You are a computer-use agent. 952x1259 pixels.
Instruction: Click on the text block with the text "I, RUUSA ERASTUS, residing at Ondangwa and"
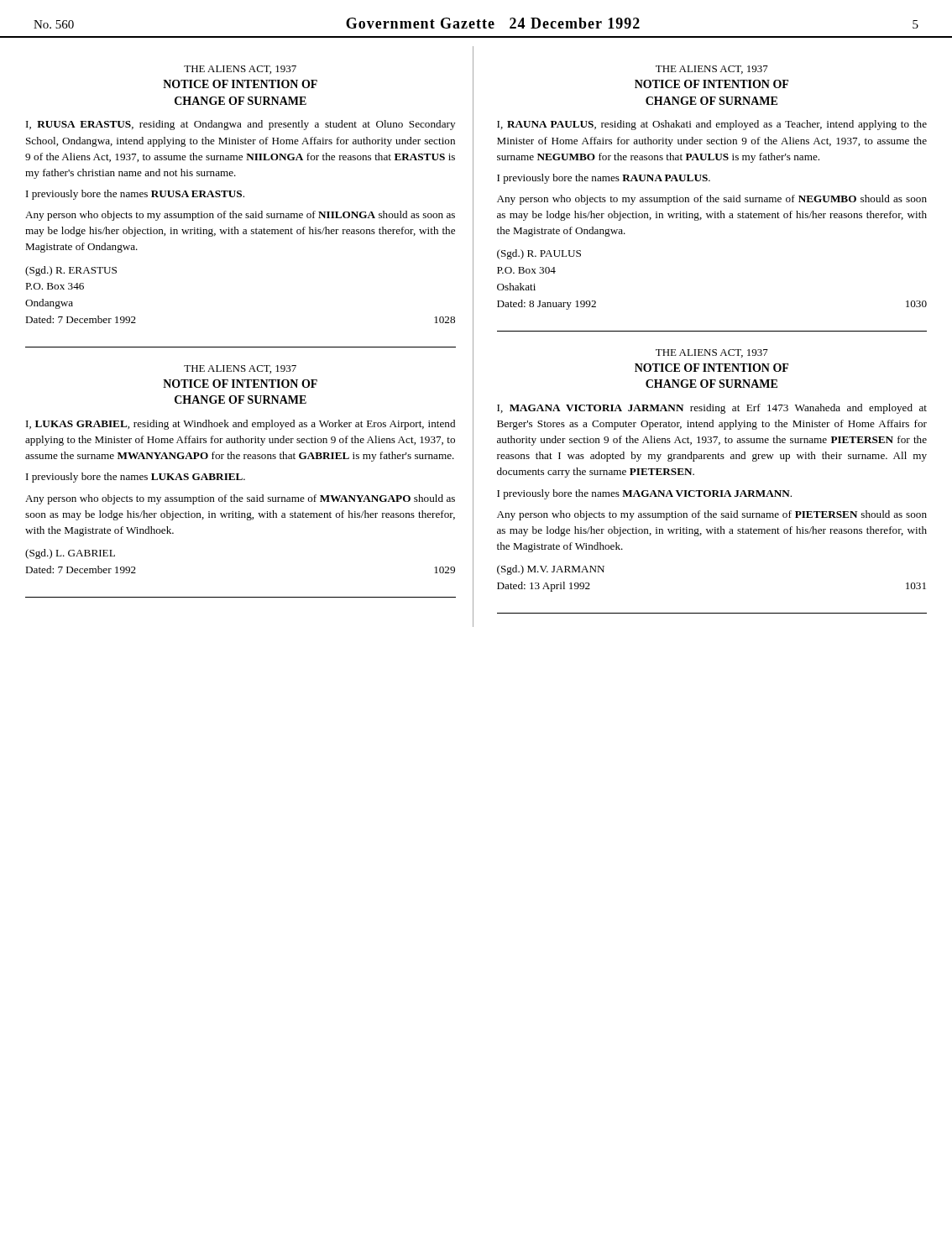(x=240, y=148)
